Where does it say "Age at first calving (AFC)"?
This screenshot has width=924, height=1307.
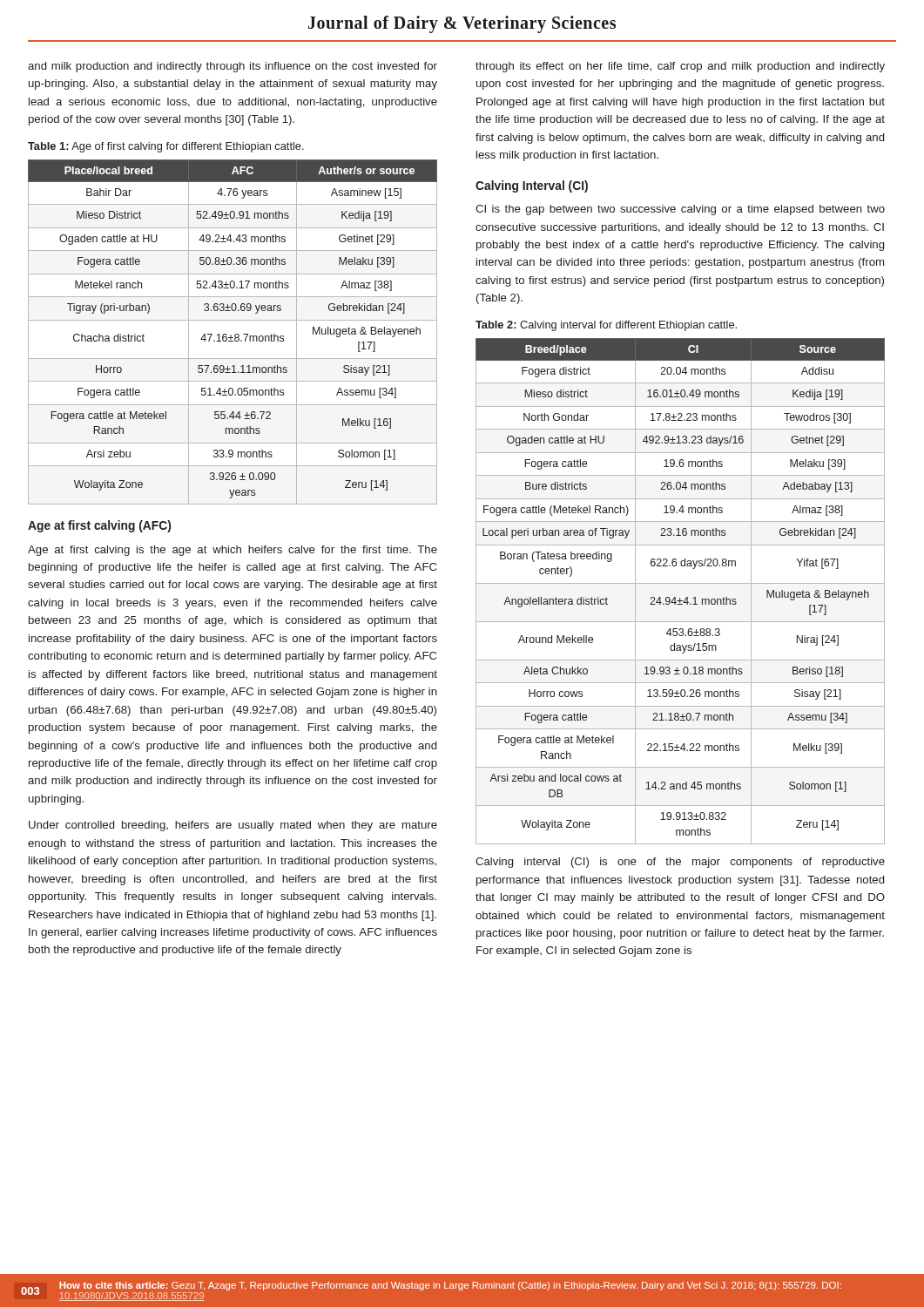(99, 526)
